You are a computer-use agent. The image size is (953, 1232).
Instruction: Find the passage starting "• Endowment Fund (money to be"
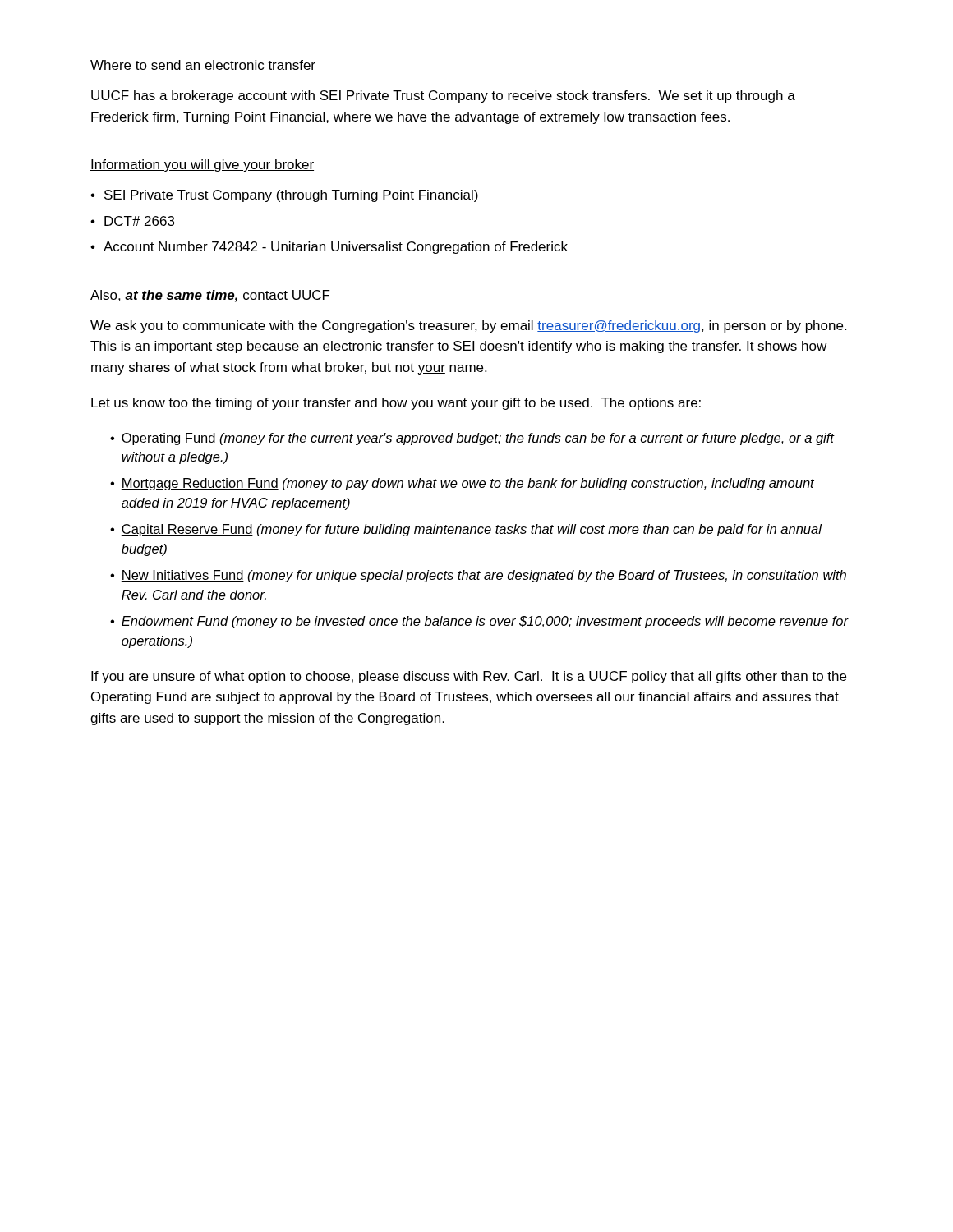(482, 631)
